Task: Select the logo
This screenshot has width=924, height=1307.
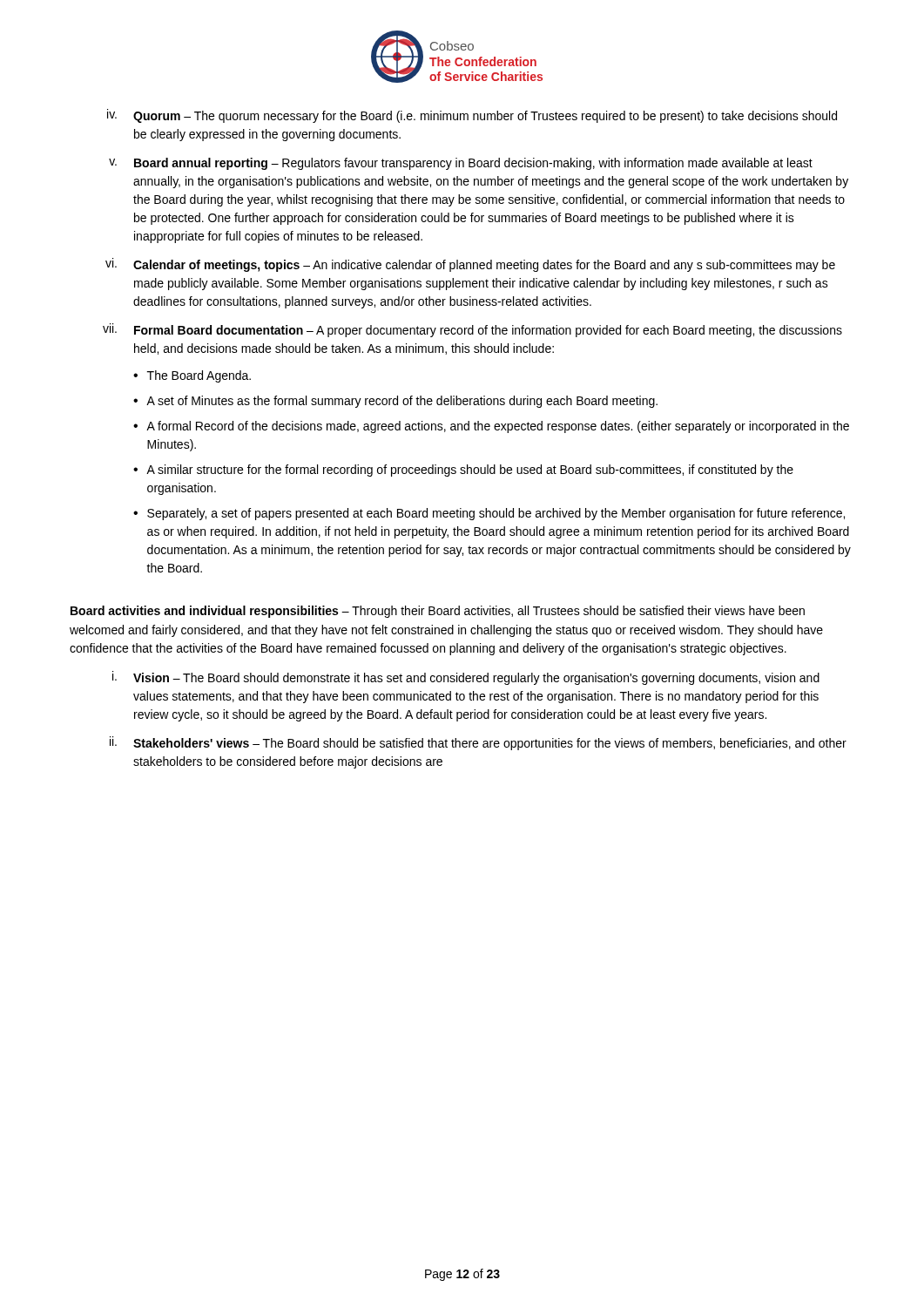Action: 462,54
